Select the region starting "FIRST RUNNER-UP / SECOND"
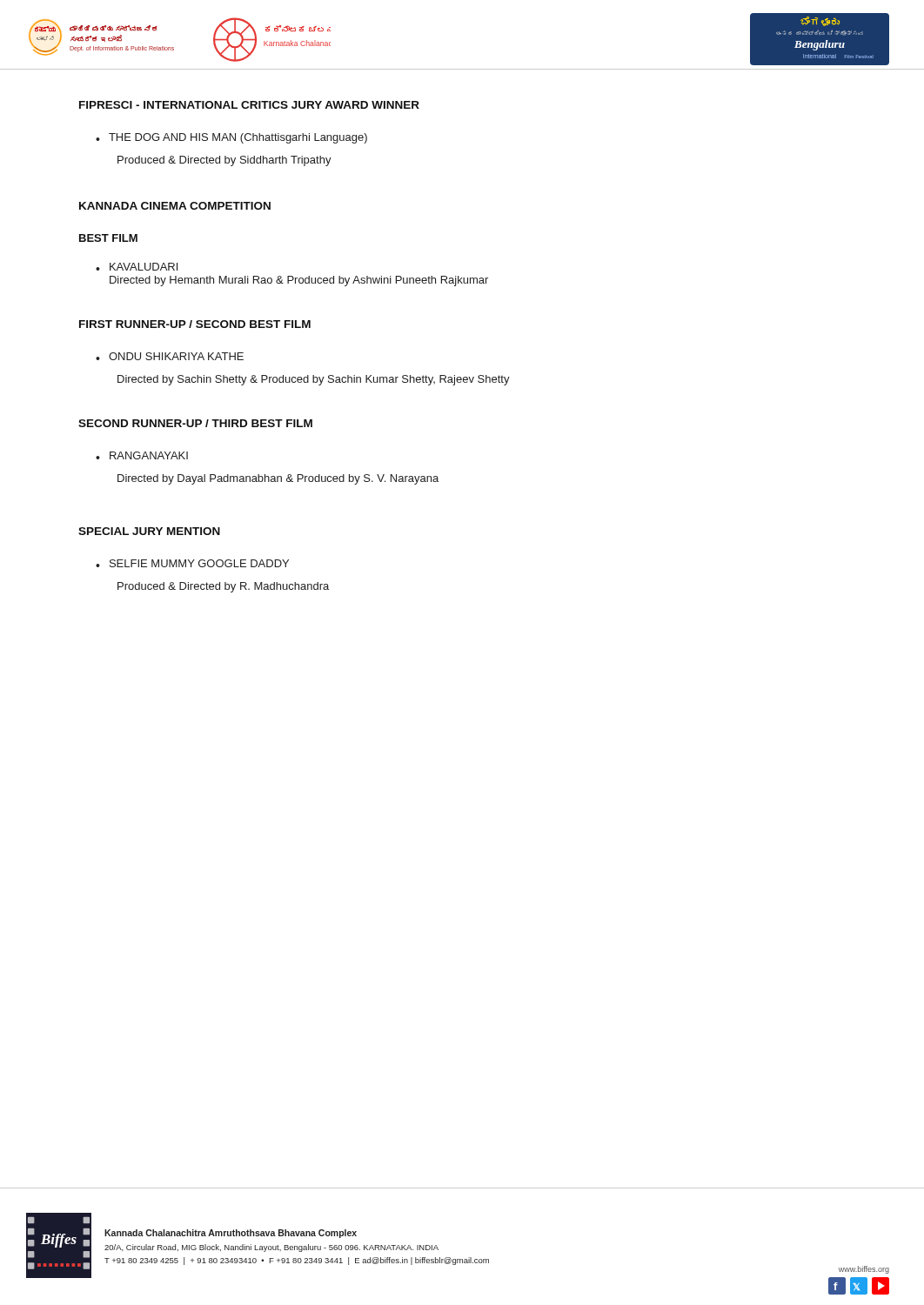This screenshot has height=1305, width=924. coord(195,324)
